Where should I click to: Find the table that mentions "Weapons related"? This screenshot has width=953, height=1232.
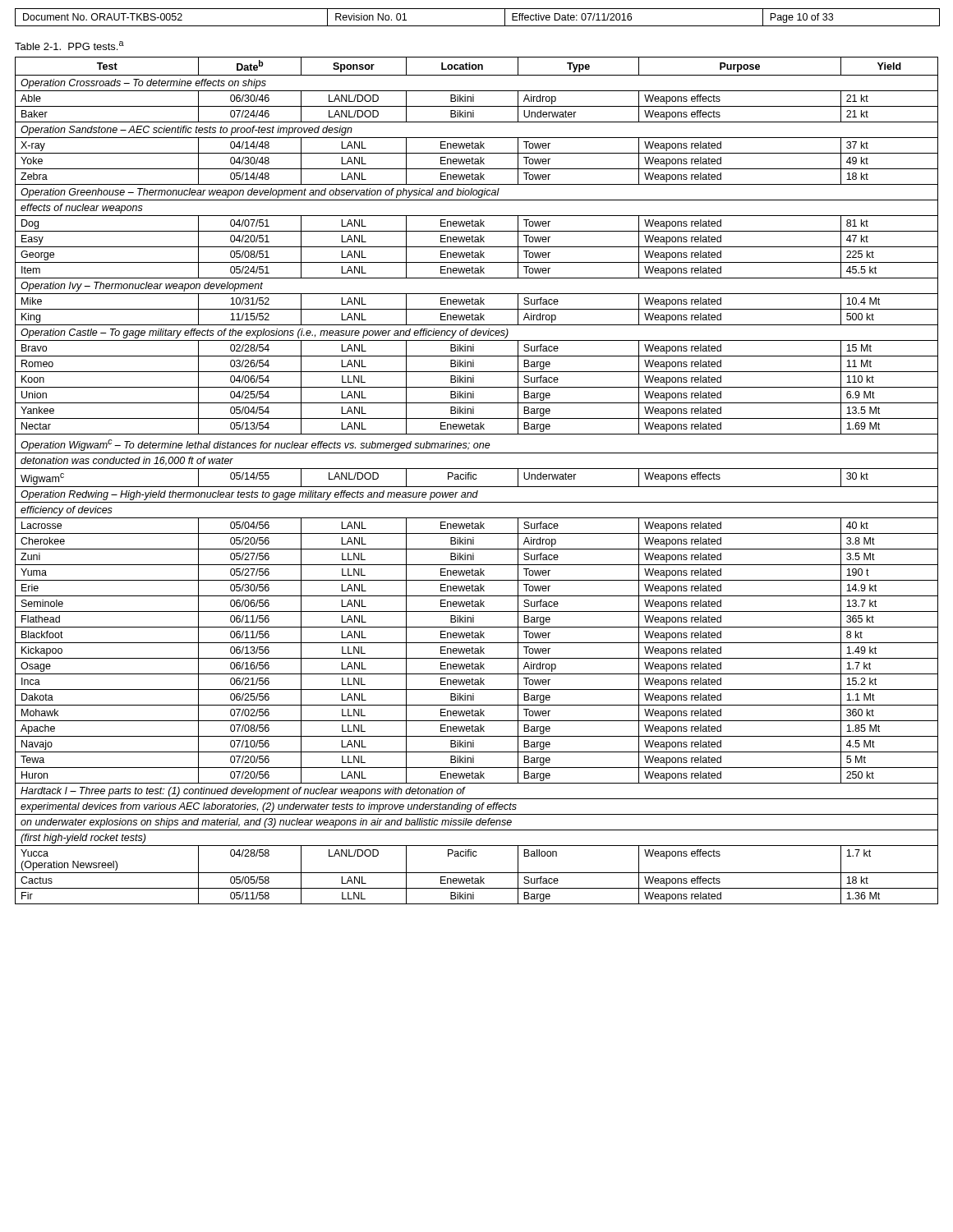point(476,481)
